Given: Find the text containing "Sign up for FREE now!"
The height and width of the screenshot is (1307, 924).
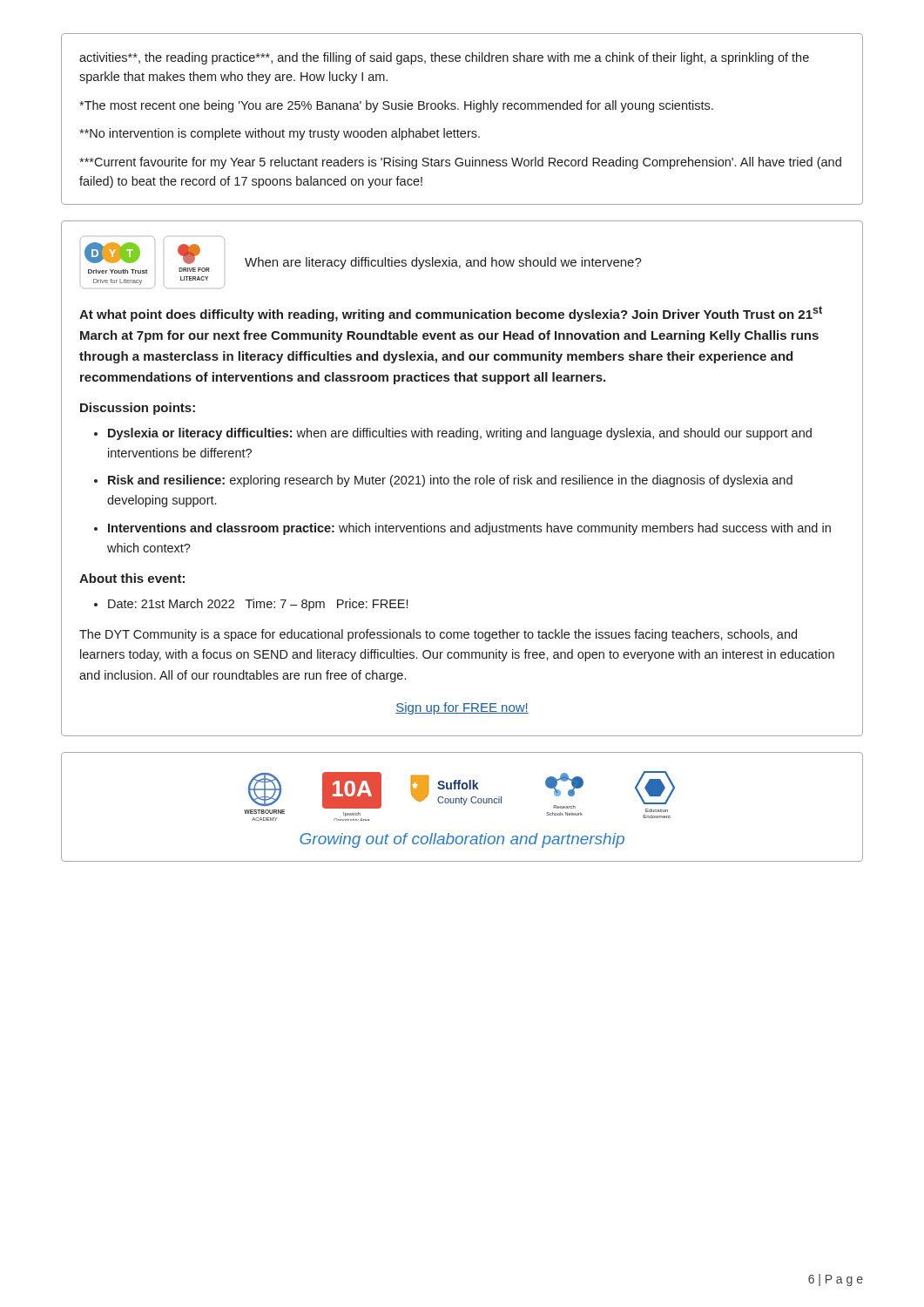Looking at the screenshot, I should [462, 707].
